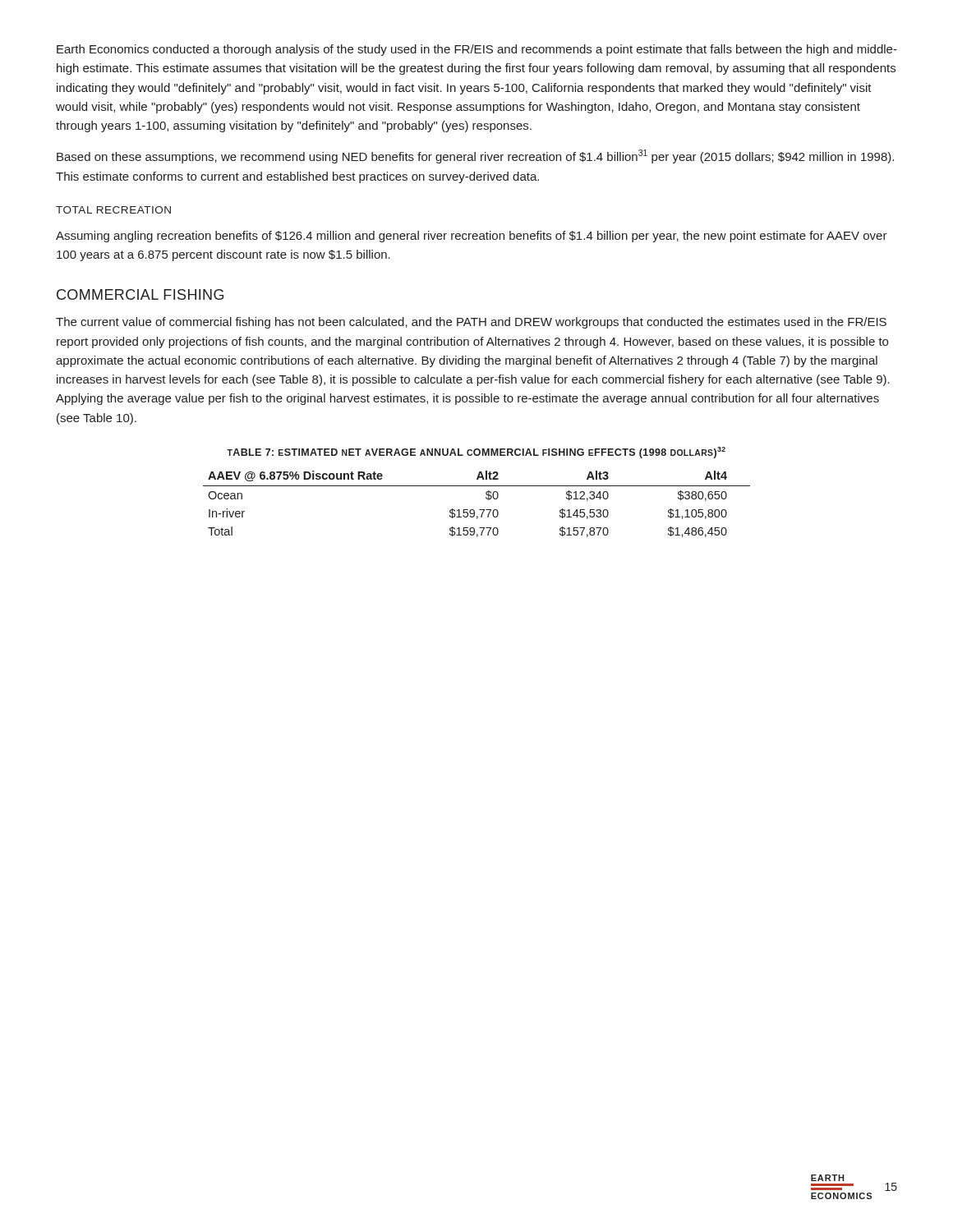Point to "TOTAL RECREATION"
The image size is (953, 1232).
coord(114,210)
